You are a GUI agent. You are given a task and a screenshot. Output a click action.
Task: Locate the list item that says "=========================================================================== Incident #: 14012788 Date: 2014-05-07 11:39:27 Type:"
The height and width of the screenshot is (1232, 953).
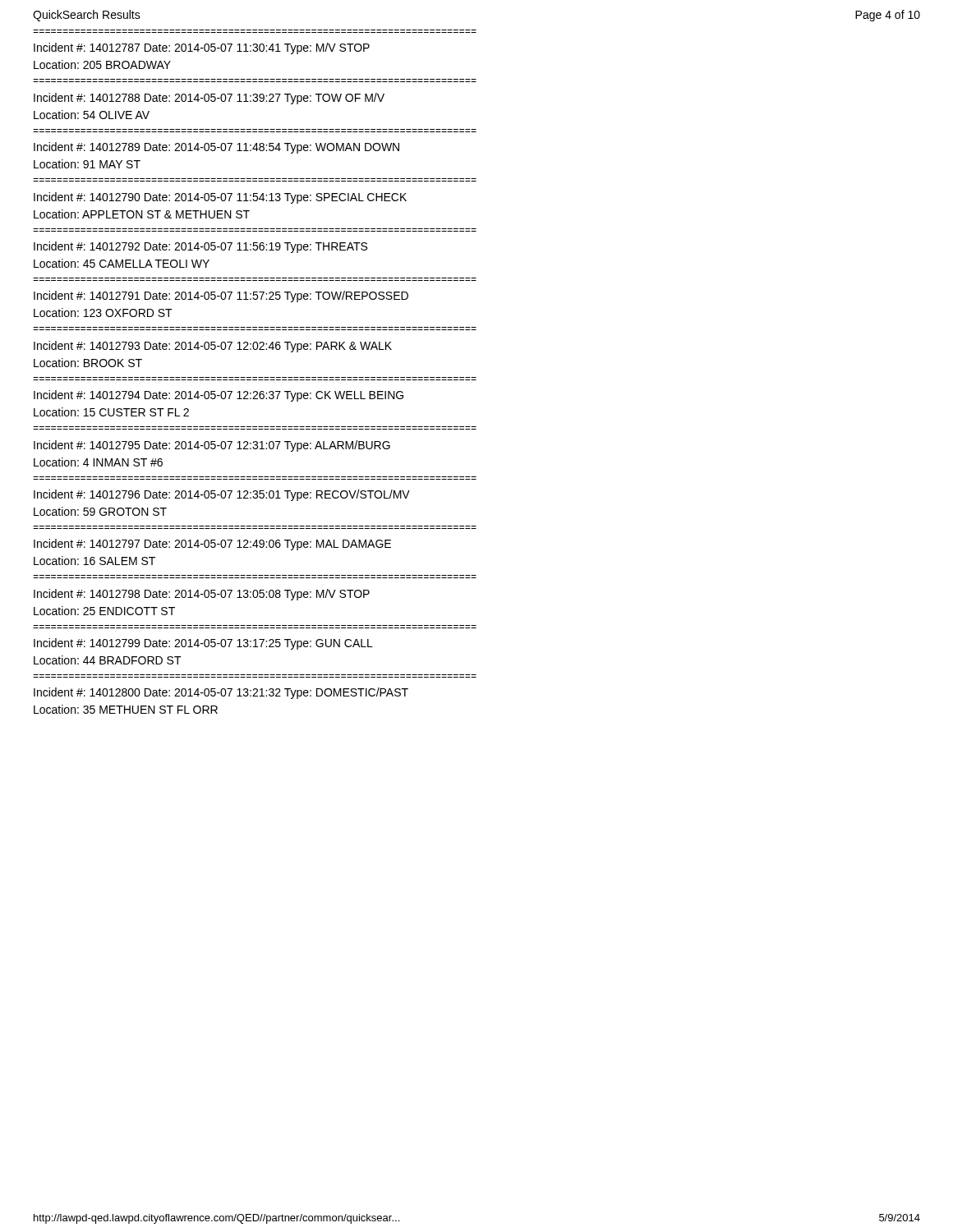point(209,99)
